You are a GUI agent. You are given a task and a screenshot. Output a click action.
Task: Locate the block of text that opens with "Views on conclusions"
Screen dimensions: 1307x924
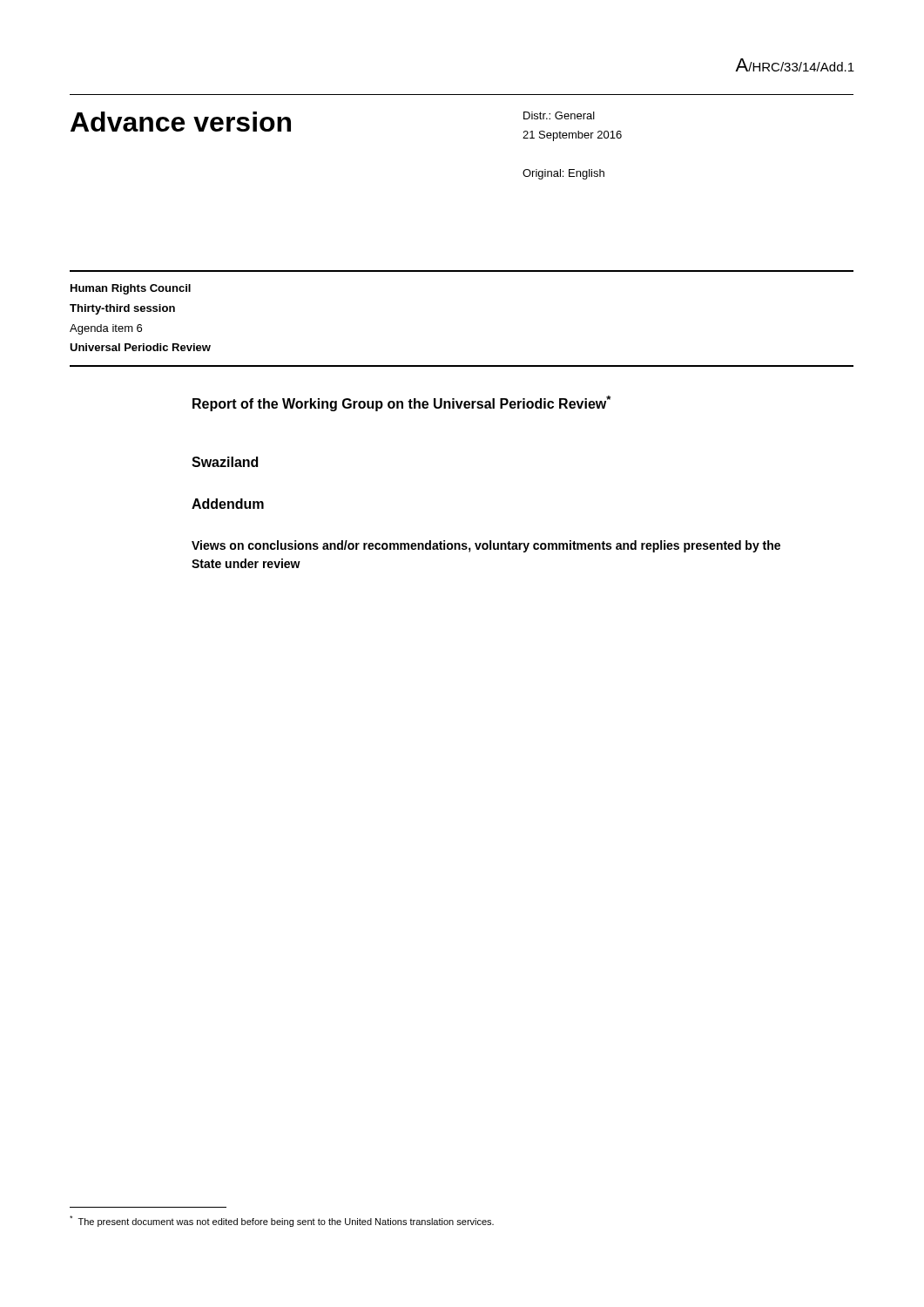point(486,555)
